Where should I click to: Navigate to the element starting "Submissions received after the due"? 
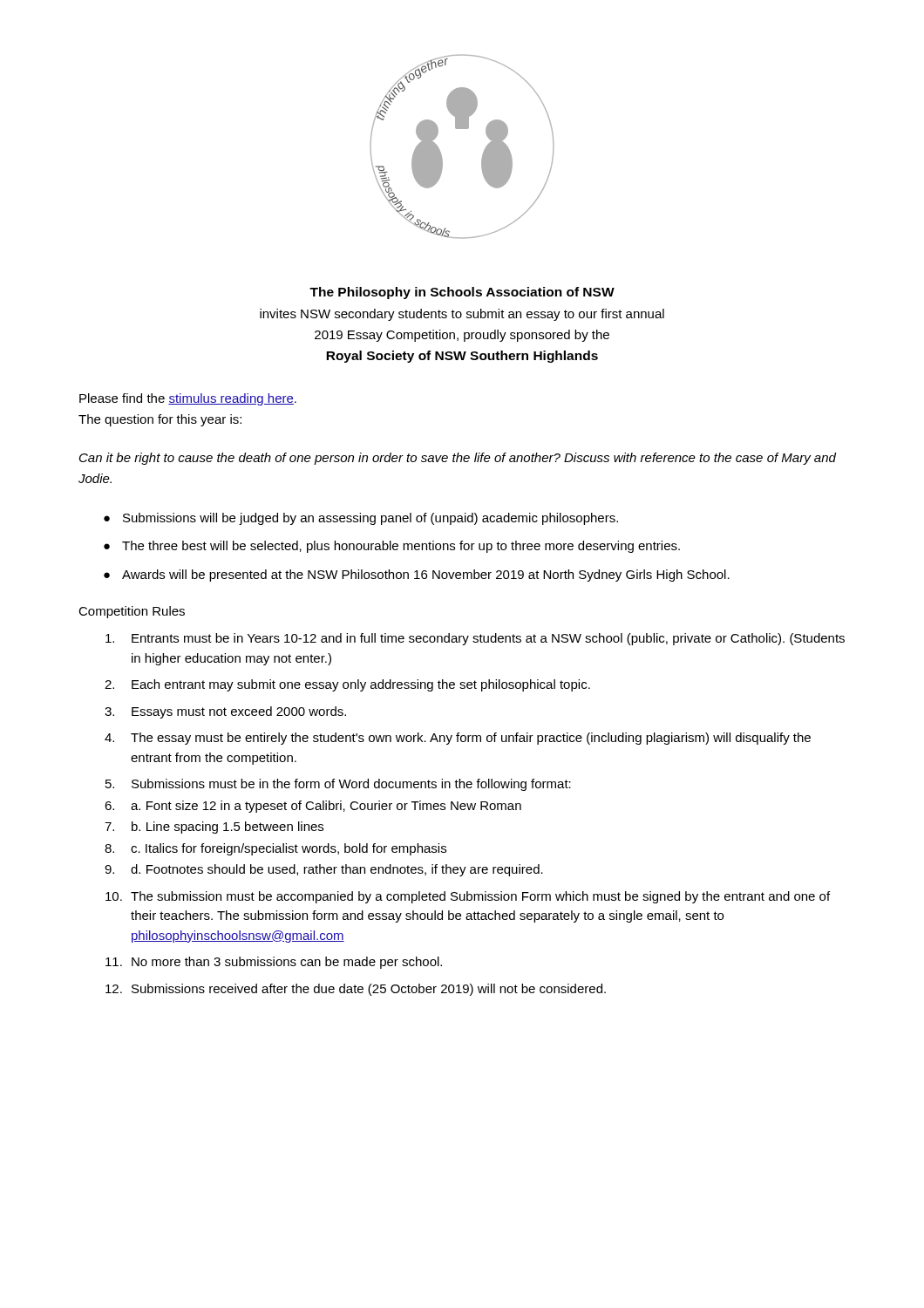coord(369,988)
